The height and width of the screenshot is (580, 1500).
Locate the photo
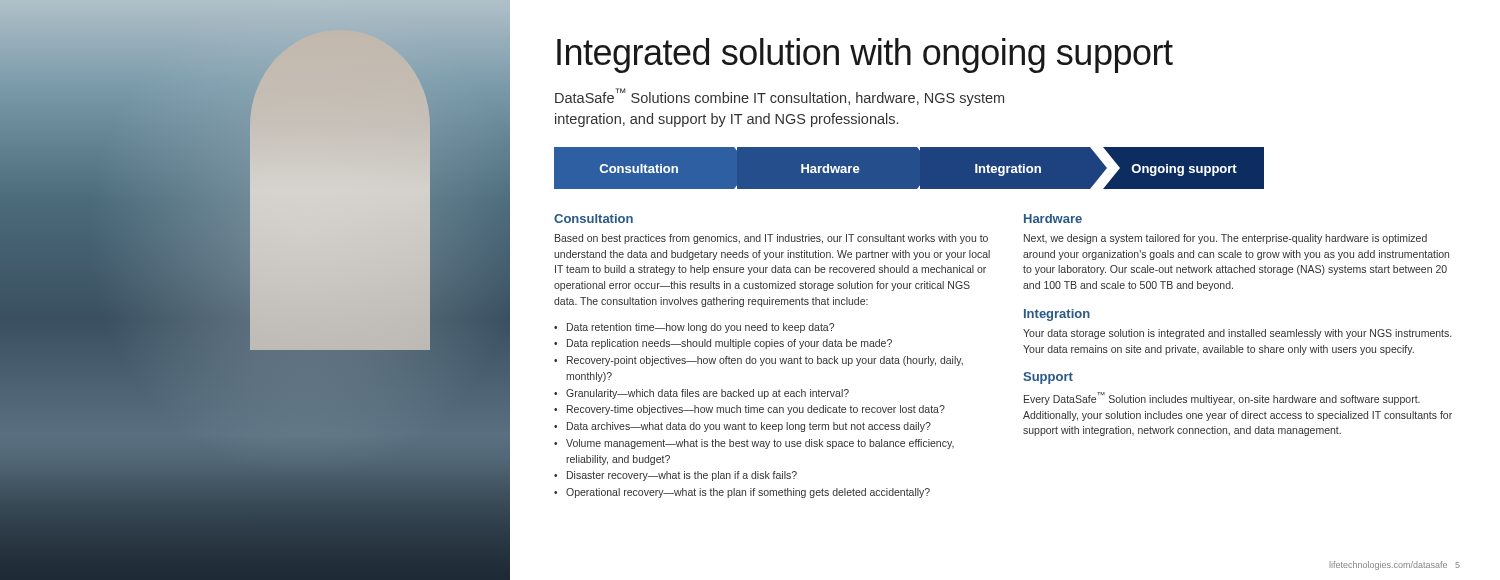pos(255,290)
